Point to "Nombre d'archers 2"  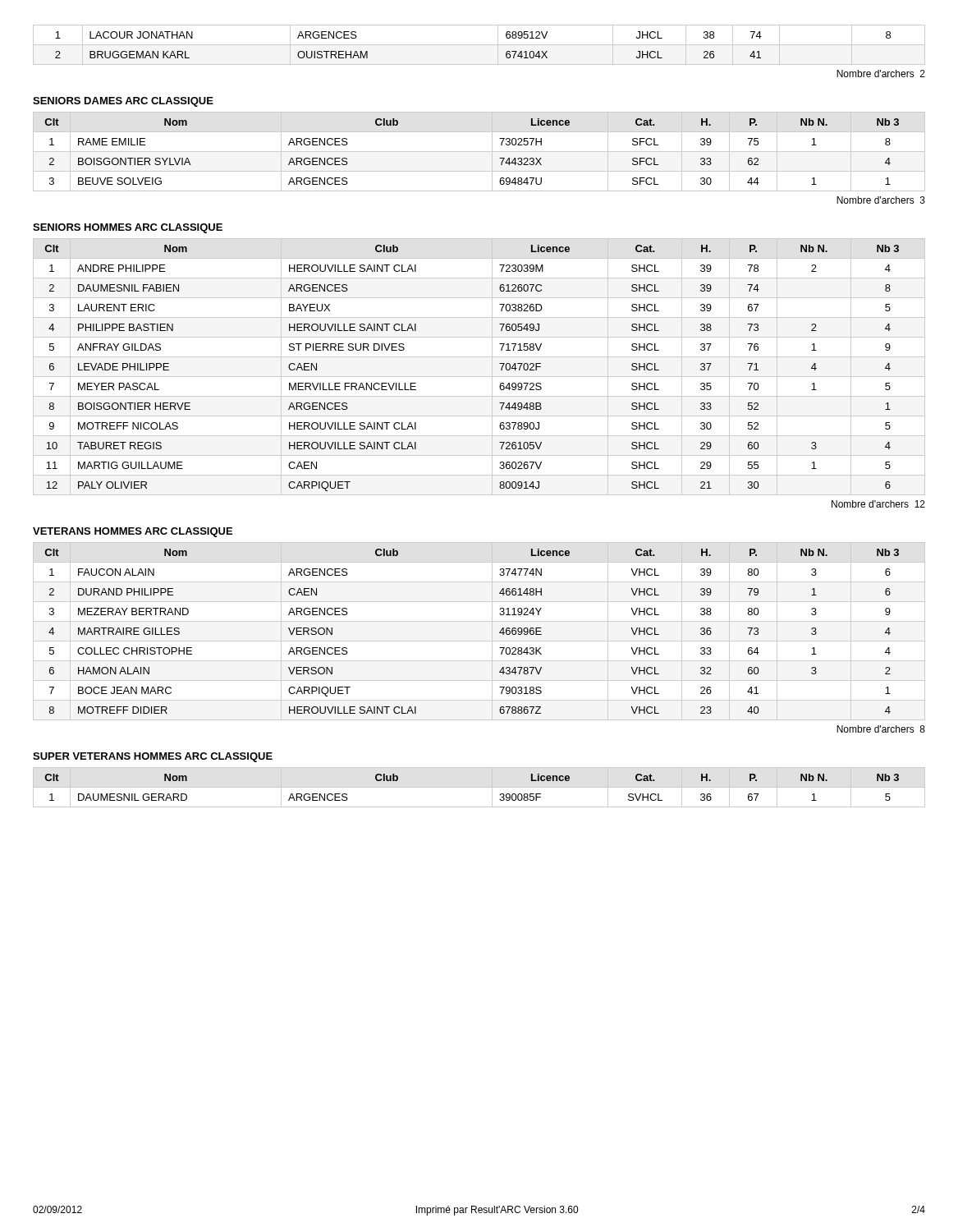[x=881, y=74]
